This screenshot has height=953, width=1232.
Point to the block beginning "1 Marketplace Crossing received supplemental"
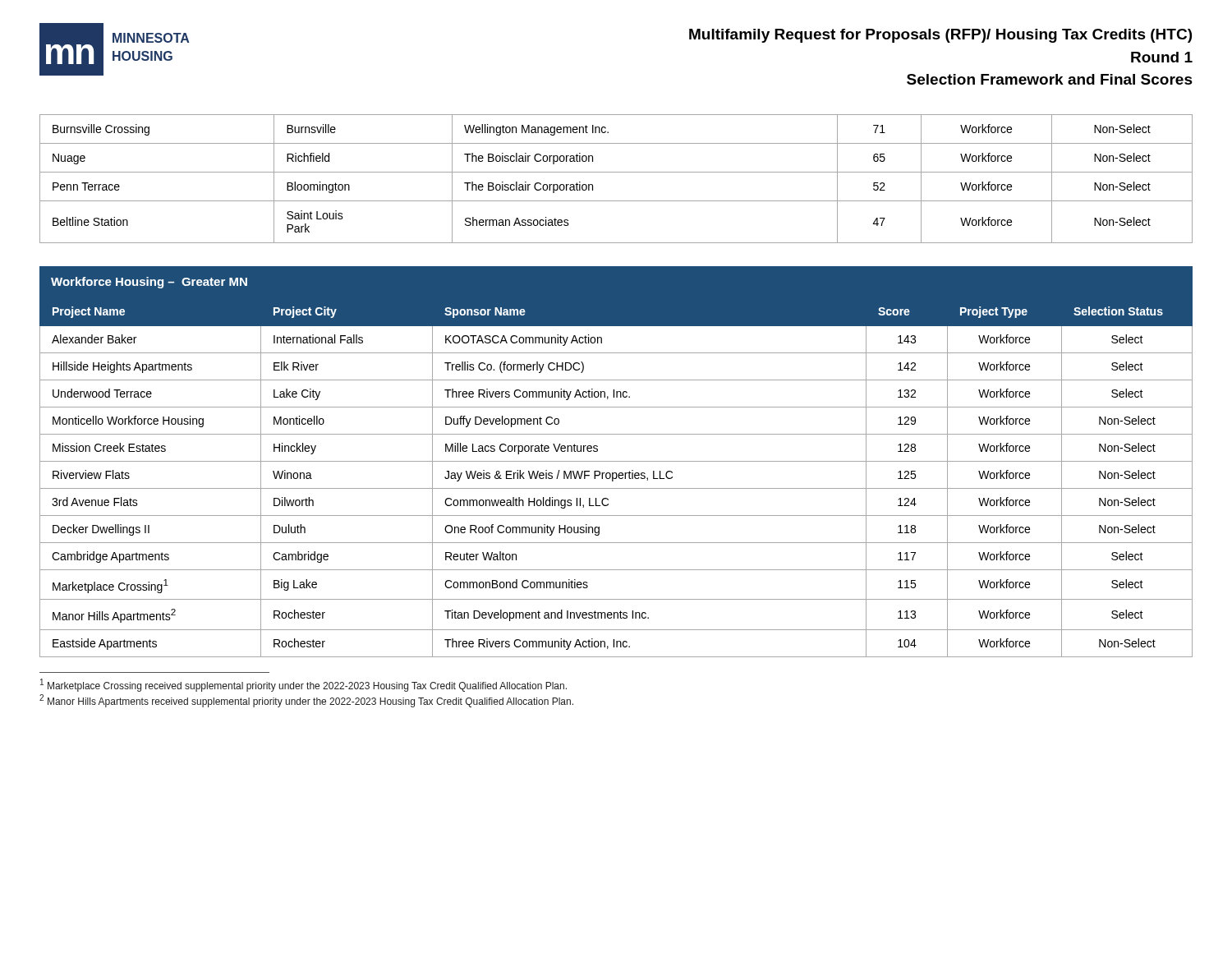(x=303, y=685)
